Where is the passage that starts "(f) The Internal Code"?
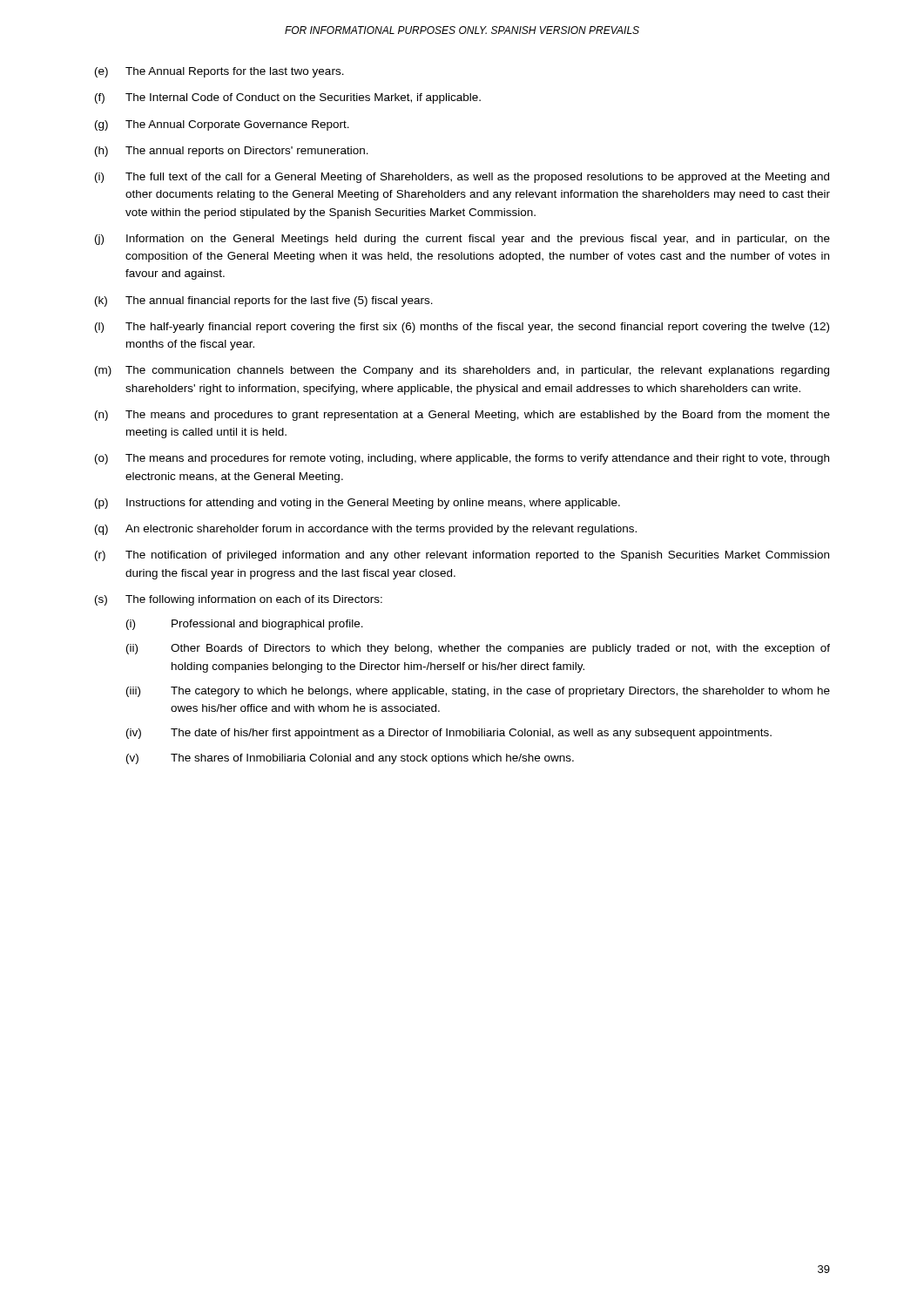This screenshot has width=924, height=1307. tap(462, 98)
